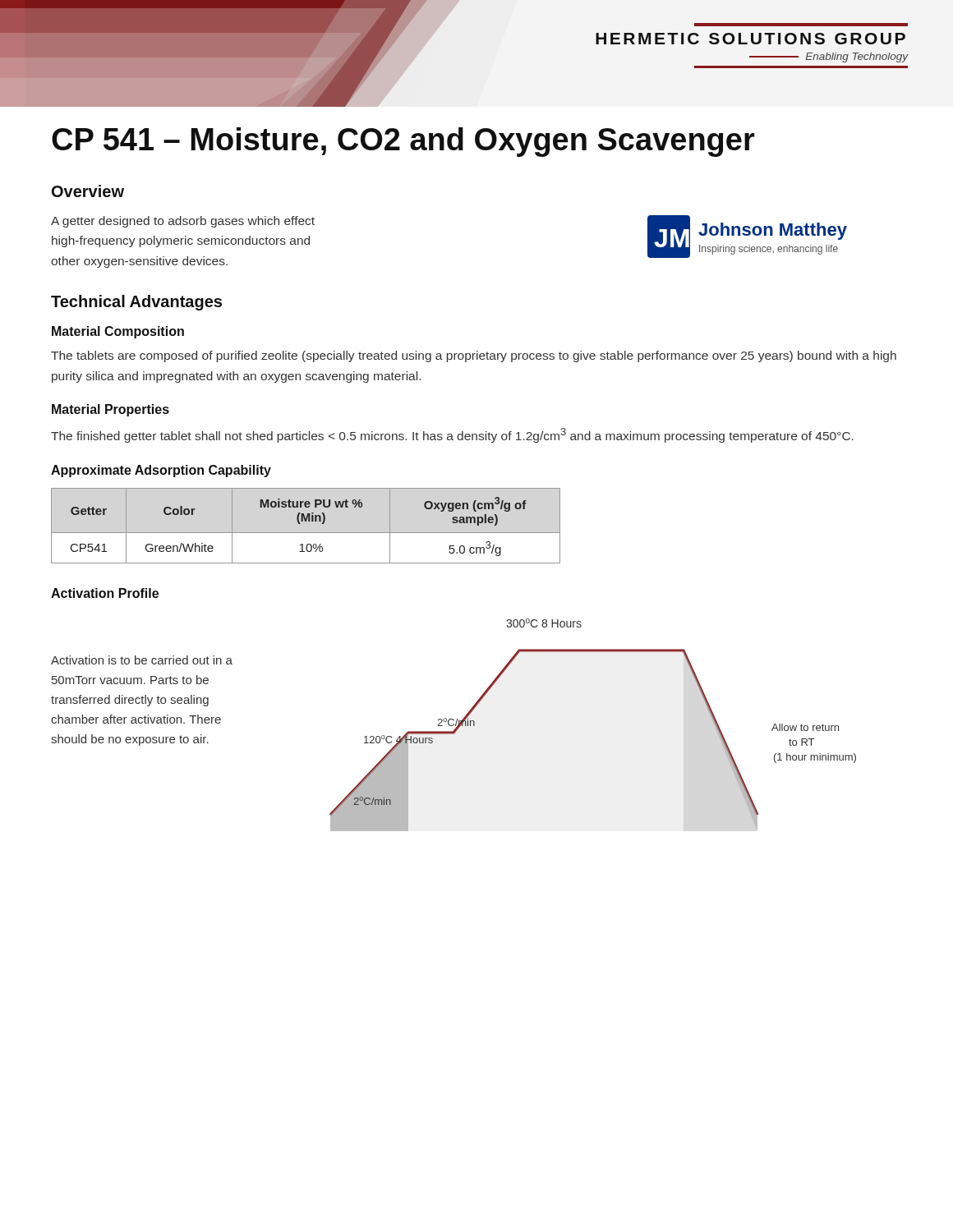
Task: Find the section header that reads "Material Composition"
Action: click(118, 331)
